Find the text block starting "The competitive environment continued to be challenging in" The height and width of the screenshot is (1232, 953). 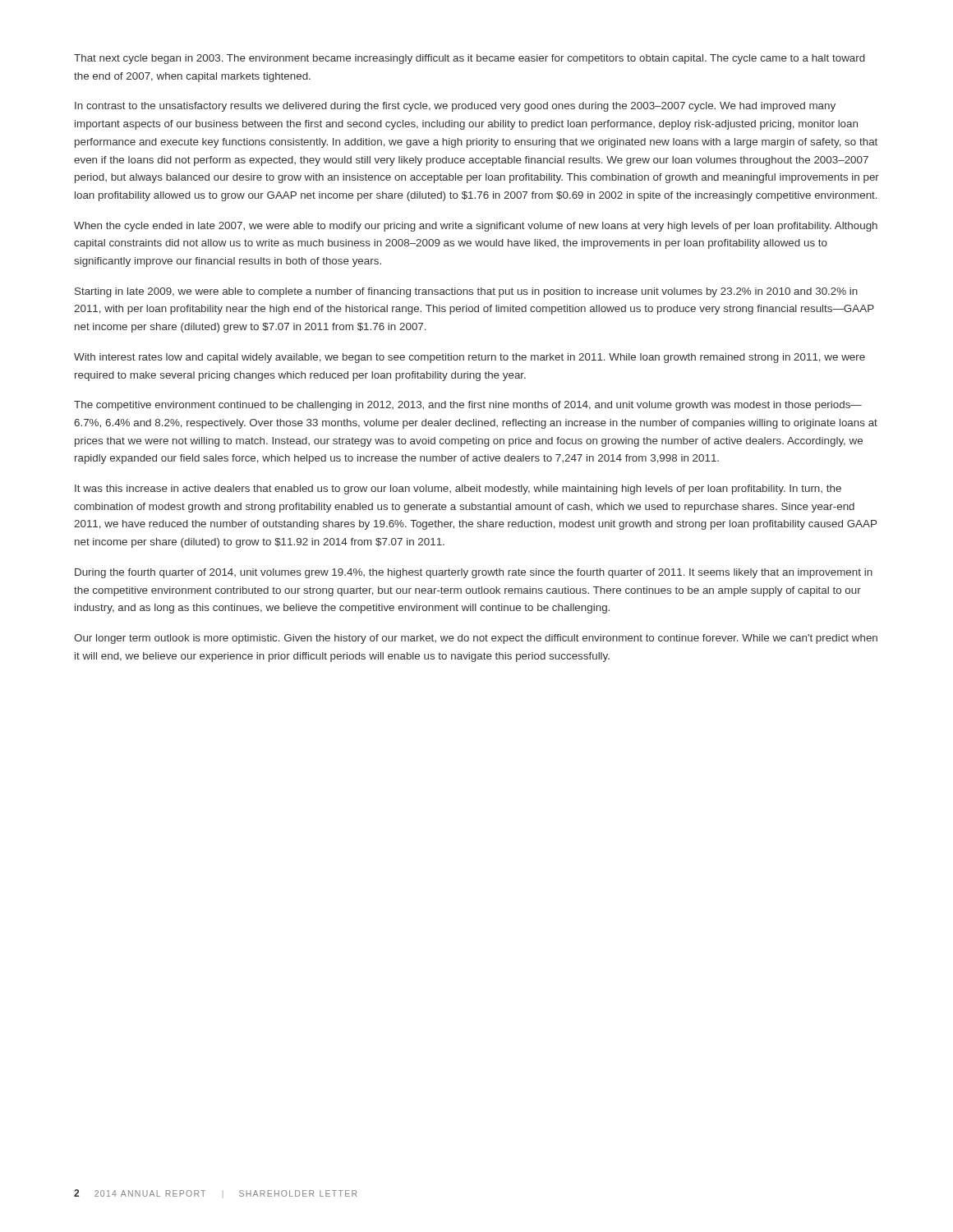pyautogui.click(x=476, y=431)
